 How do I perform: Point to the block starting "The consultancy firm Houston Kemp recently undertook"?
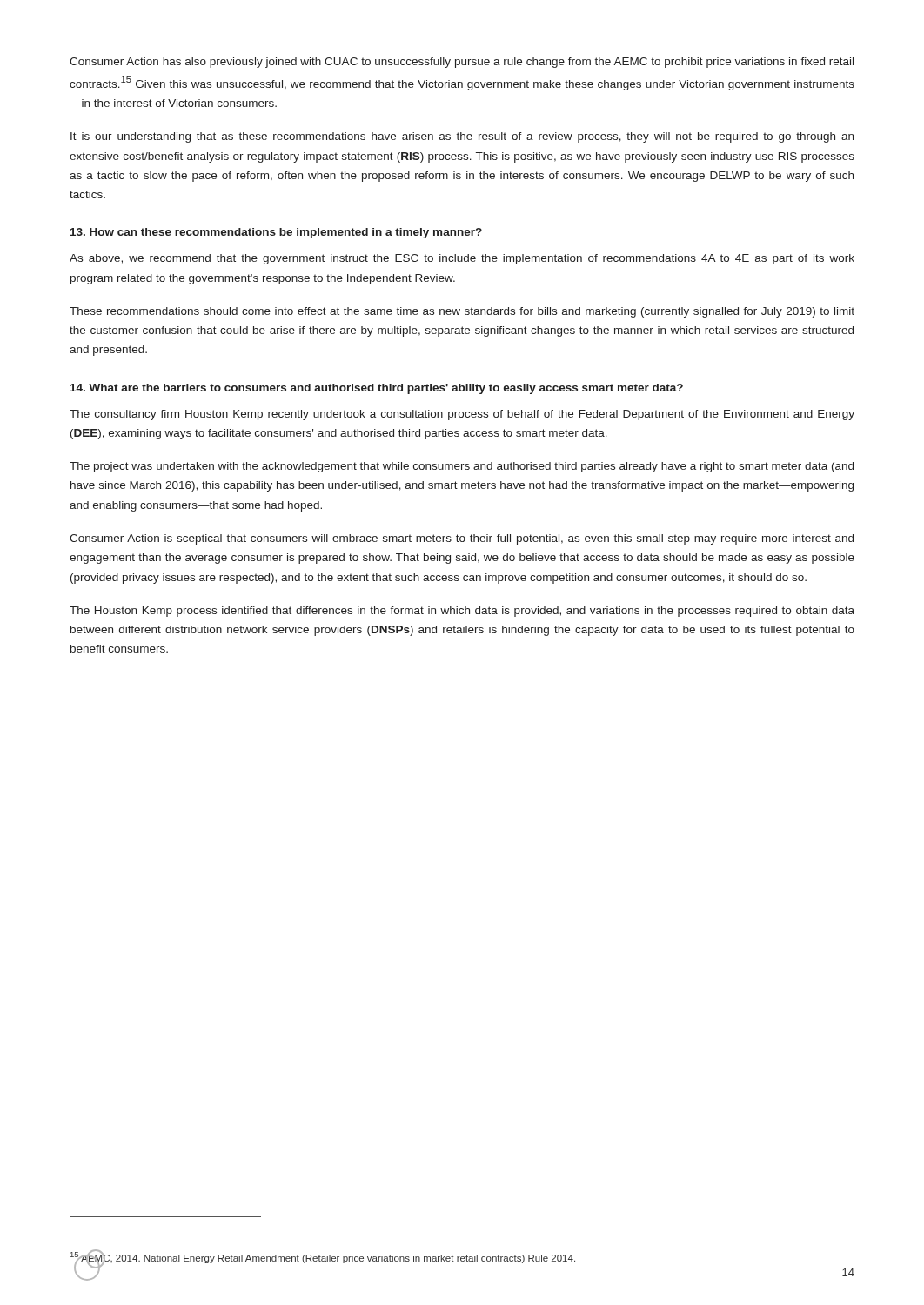462,423
